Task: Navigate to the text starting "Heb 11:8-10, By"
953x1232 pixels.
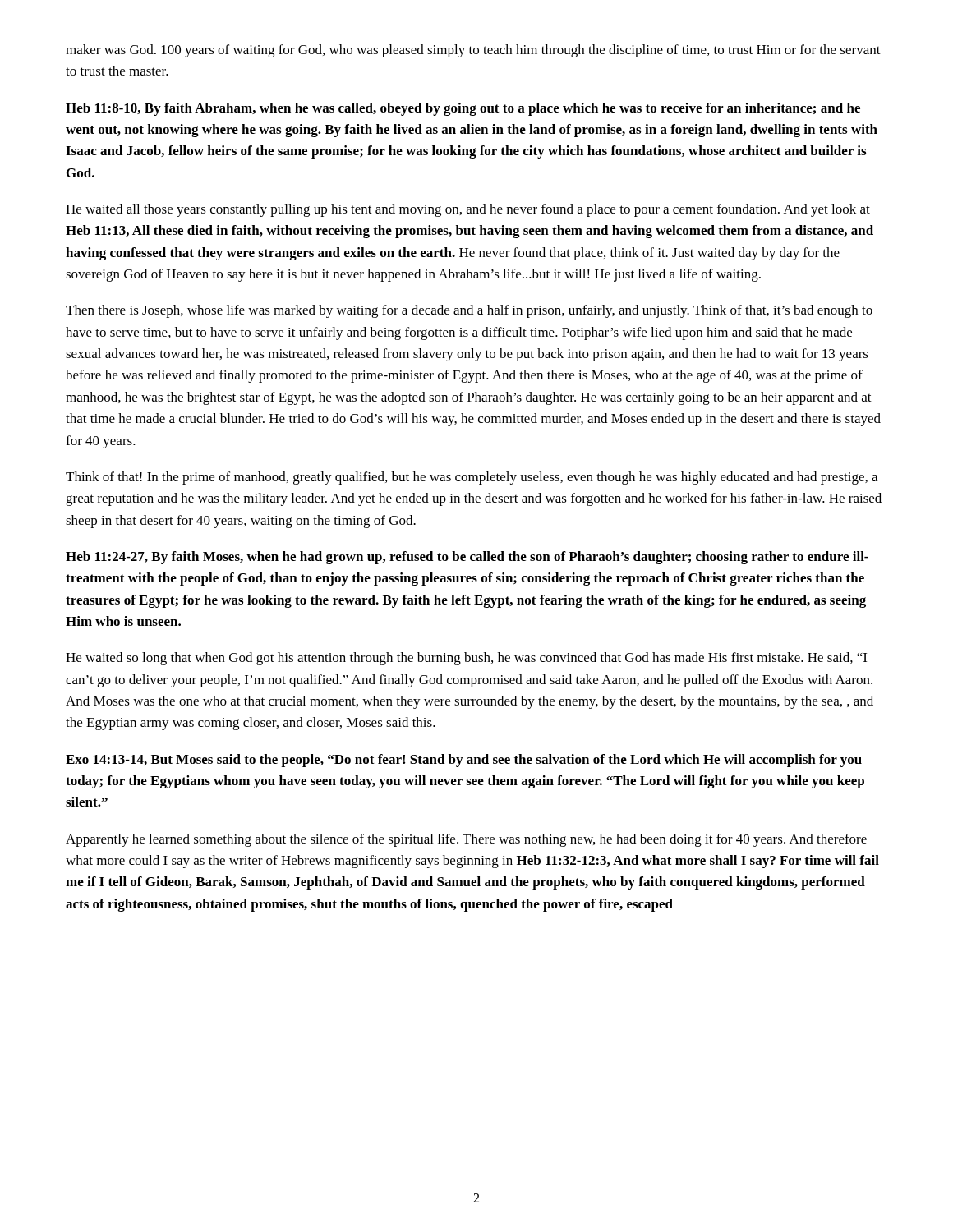Action: pyautogui.click(x=472, y=140)
